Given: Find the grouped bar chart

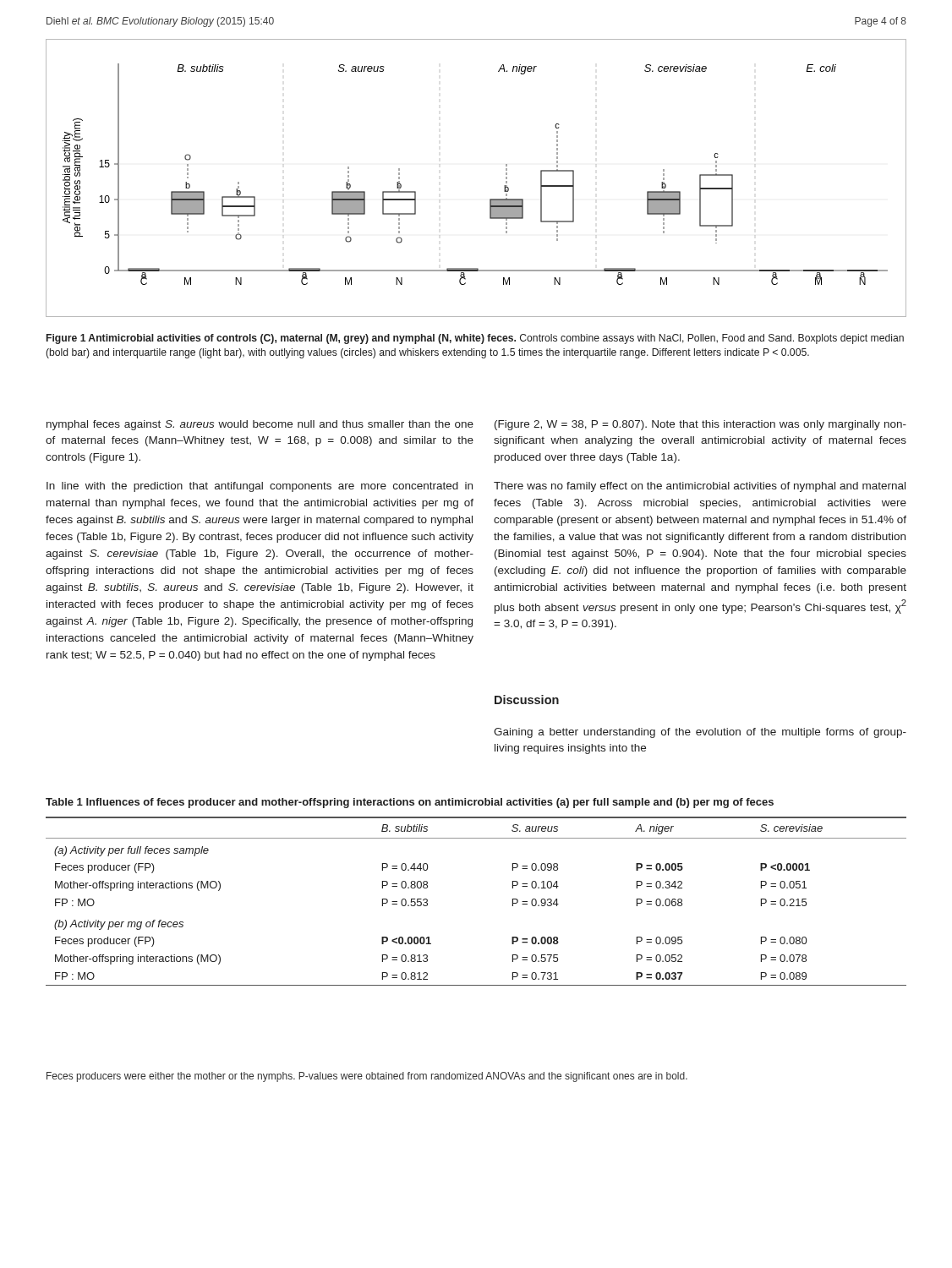Looking at the screenshot, I should [x=476, y=178].
